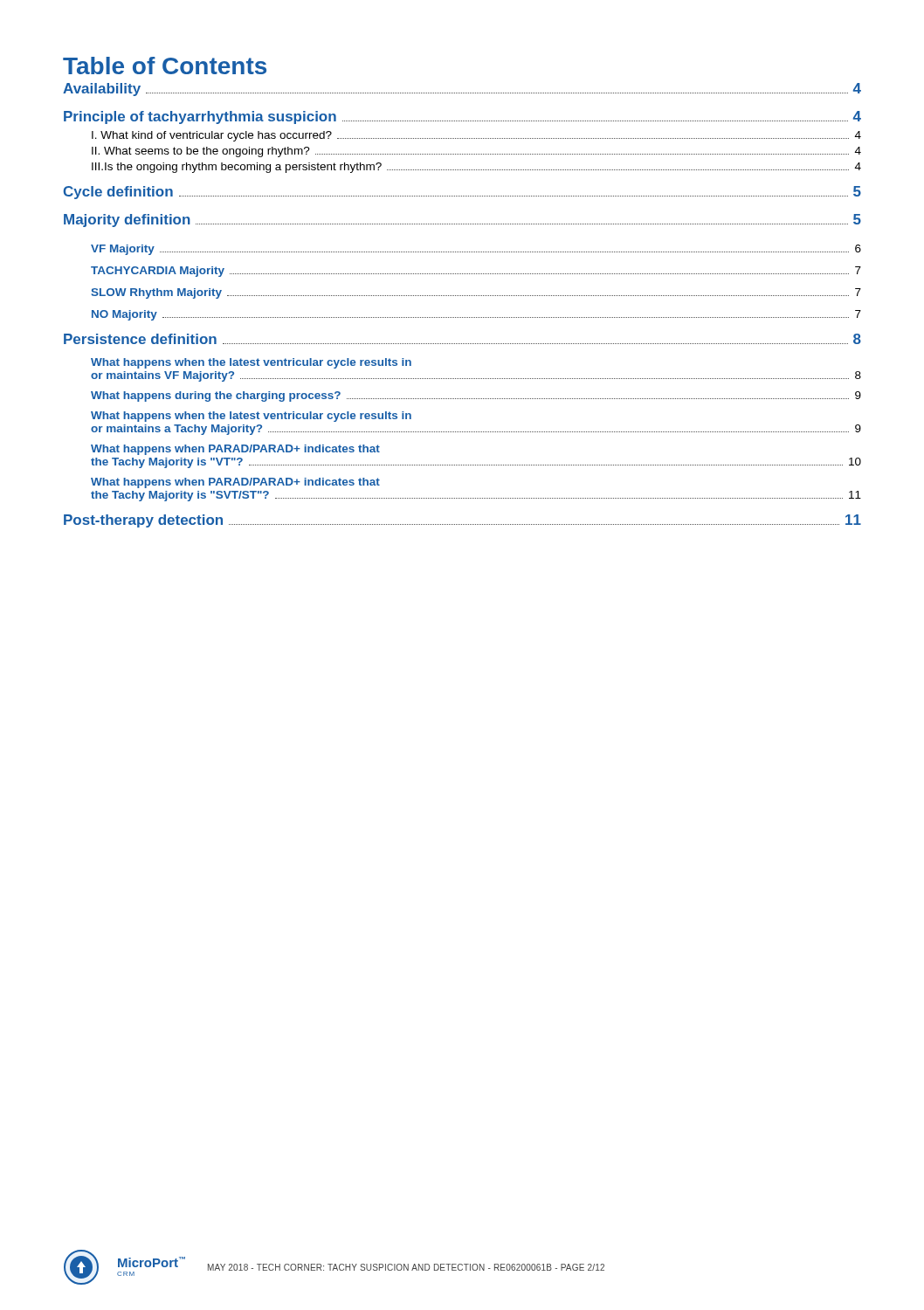Point to the text starting "Table of Contents"
The image size is (924, 1310).
(x=165, y=66)
